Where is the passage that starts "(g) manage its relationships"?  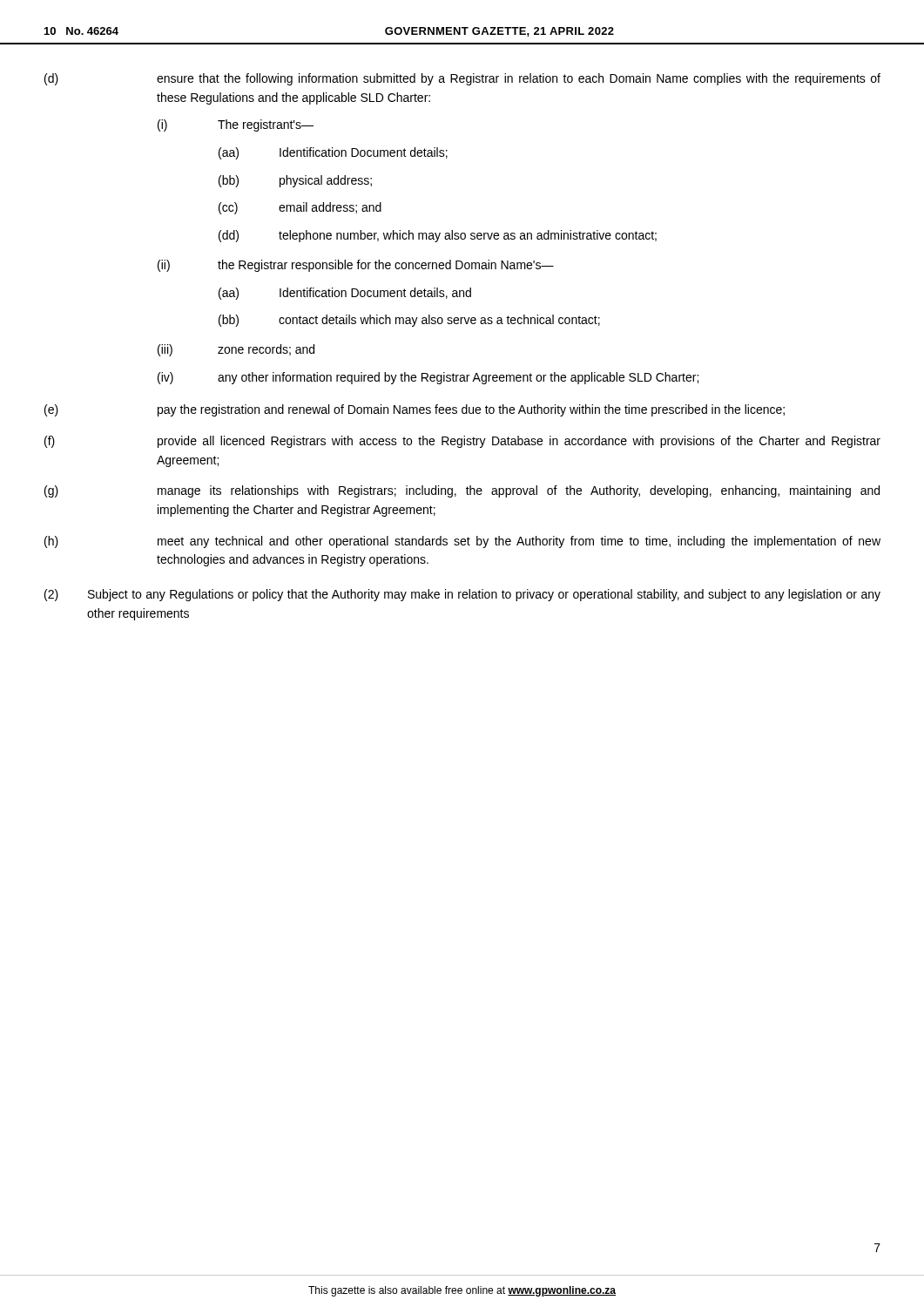click(x=462, y=501)
